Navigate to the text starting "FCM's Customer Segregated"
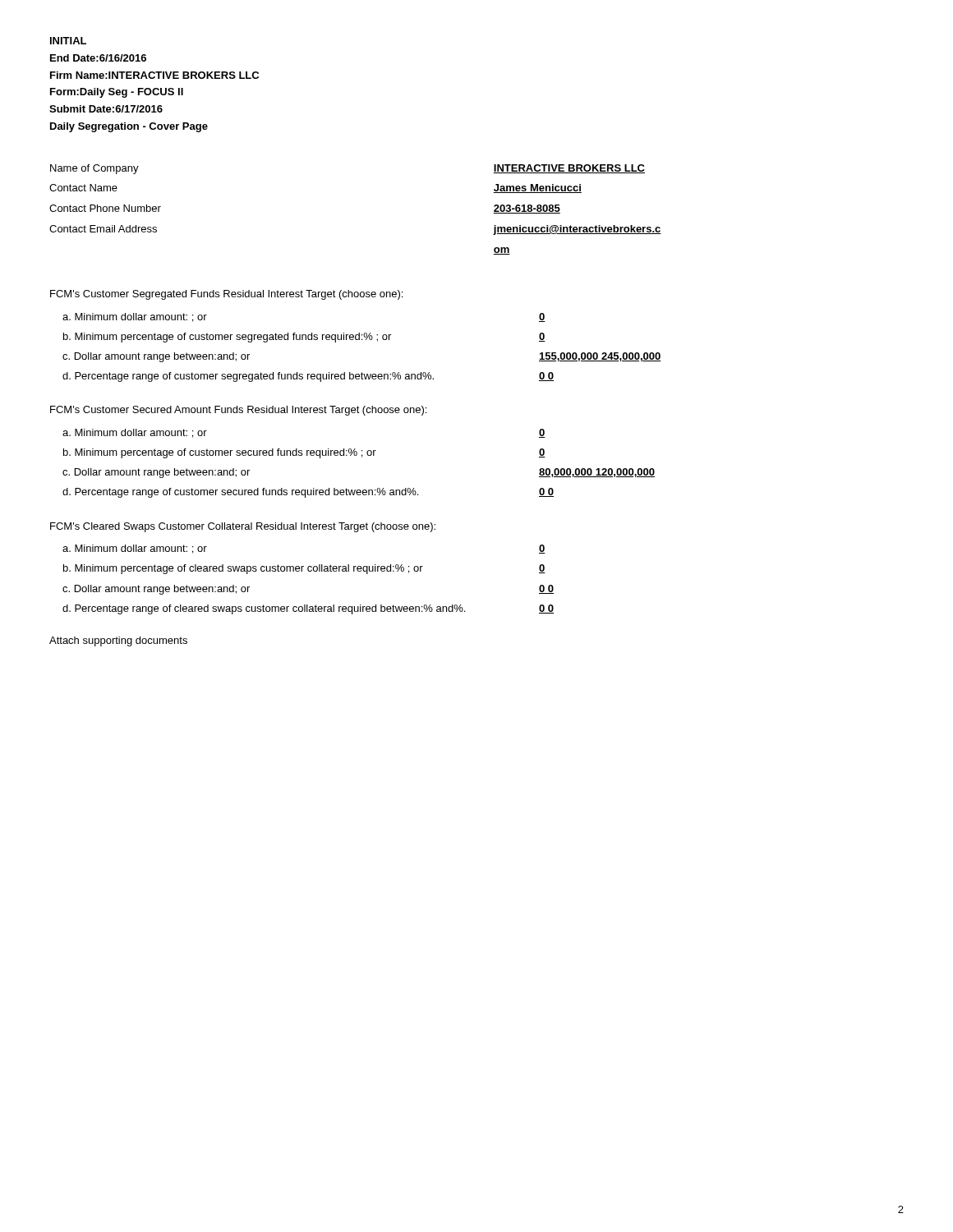Screen dimensions: 1232x953 (x=226, y=295)
